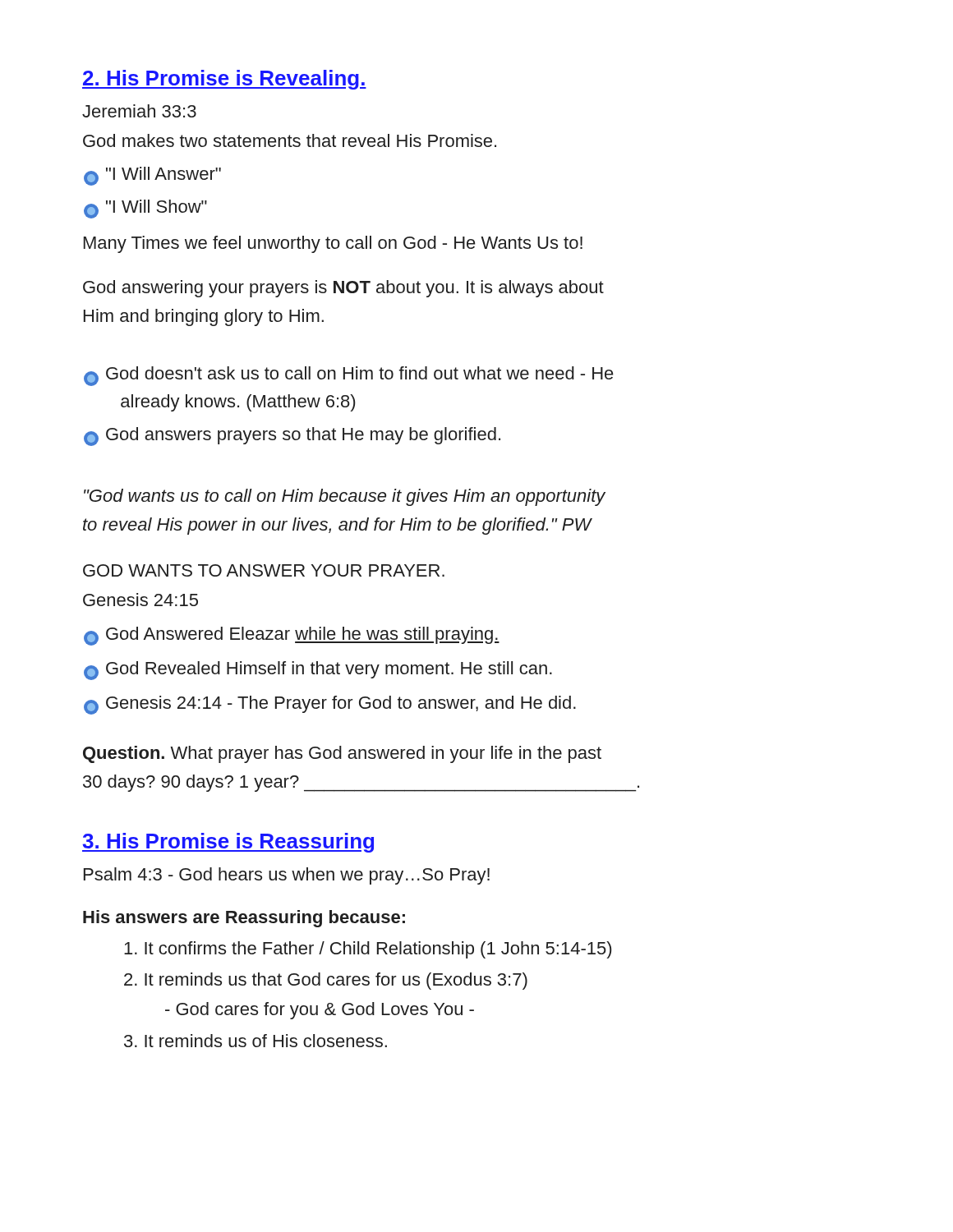Click on the text block that reads "God answering your prayers is NOT about you."
953x1232 pixels.
click(343, 301)
